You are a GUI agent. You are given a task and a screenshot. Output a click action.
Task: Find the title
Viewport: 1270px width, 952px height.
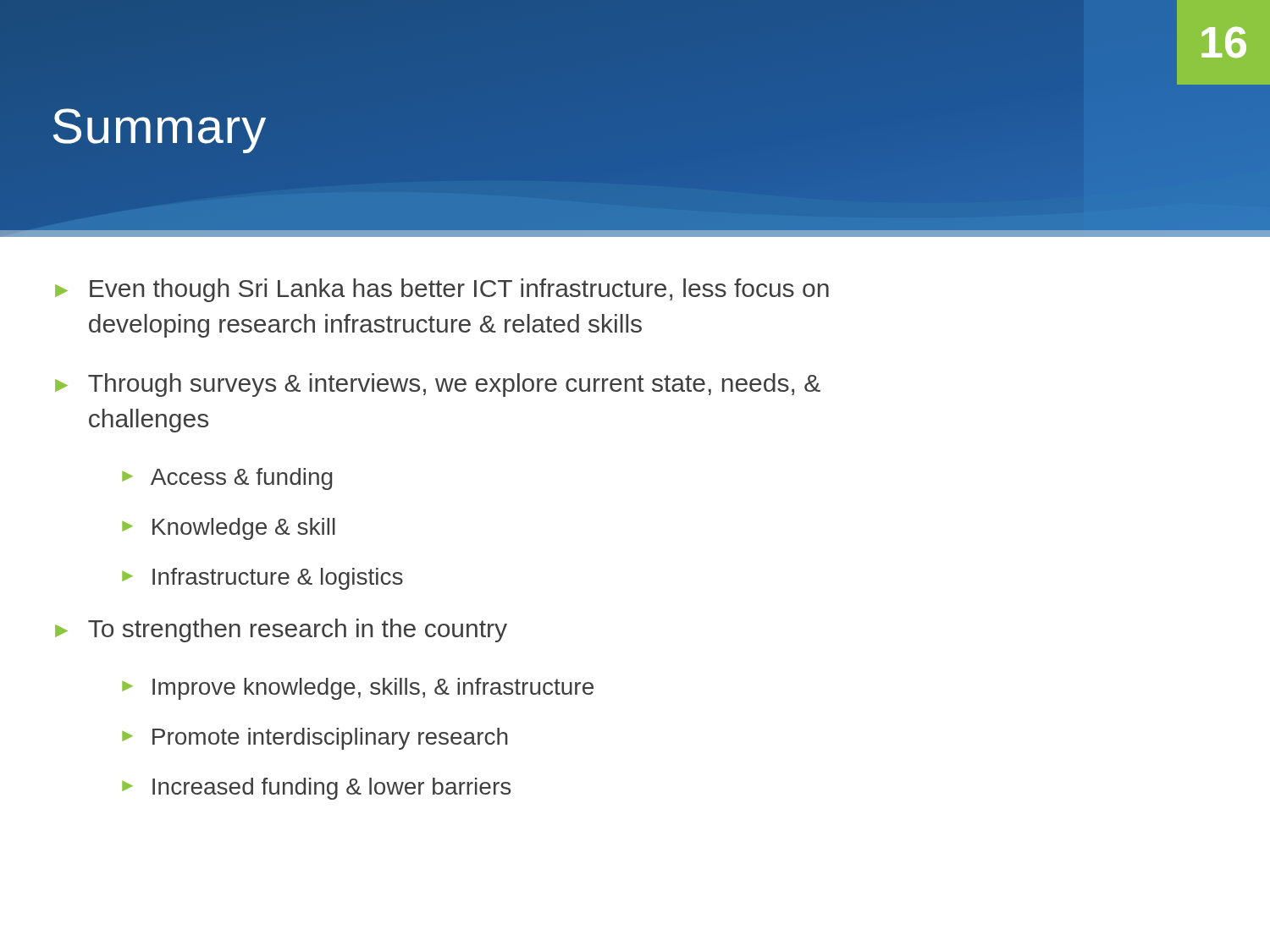[x=159, y=126]
